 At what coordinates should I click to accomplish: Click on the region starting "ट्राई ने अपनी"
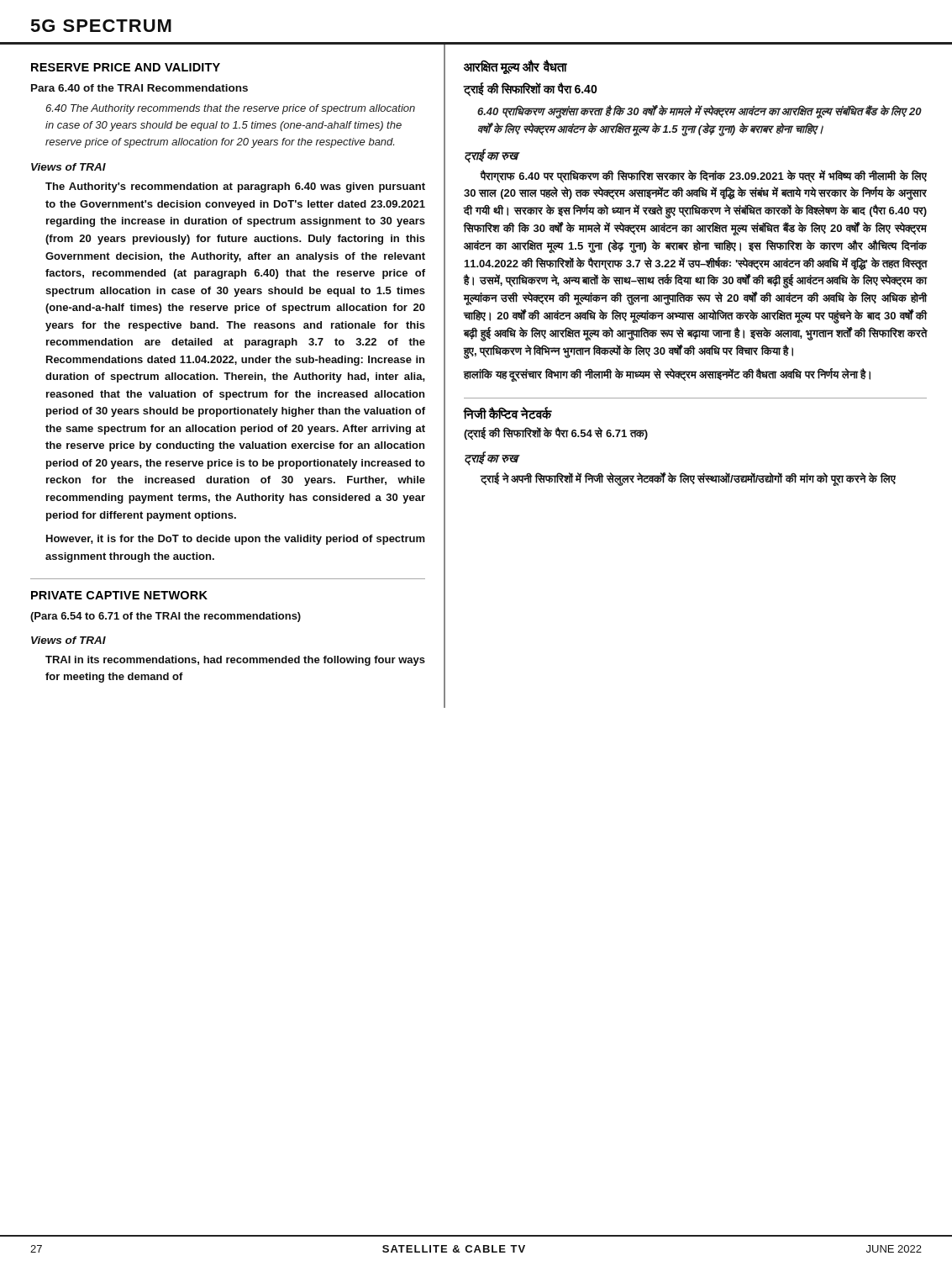point(695,479)
